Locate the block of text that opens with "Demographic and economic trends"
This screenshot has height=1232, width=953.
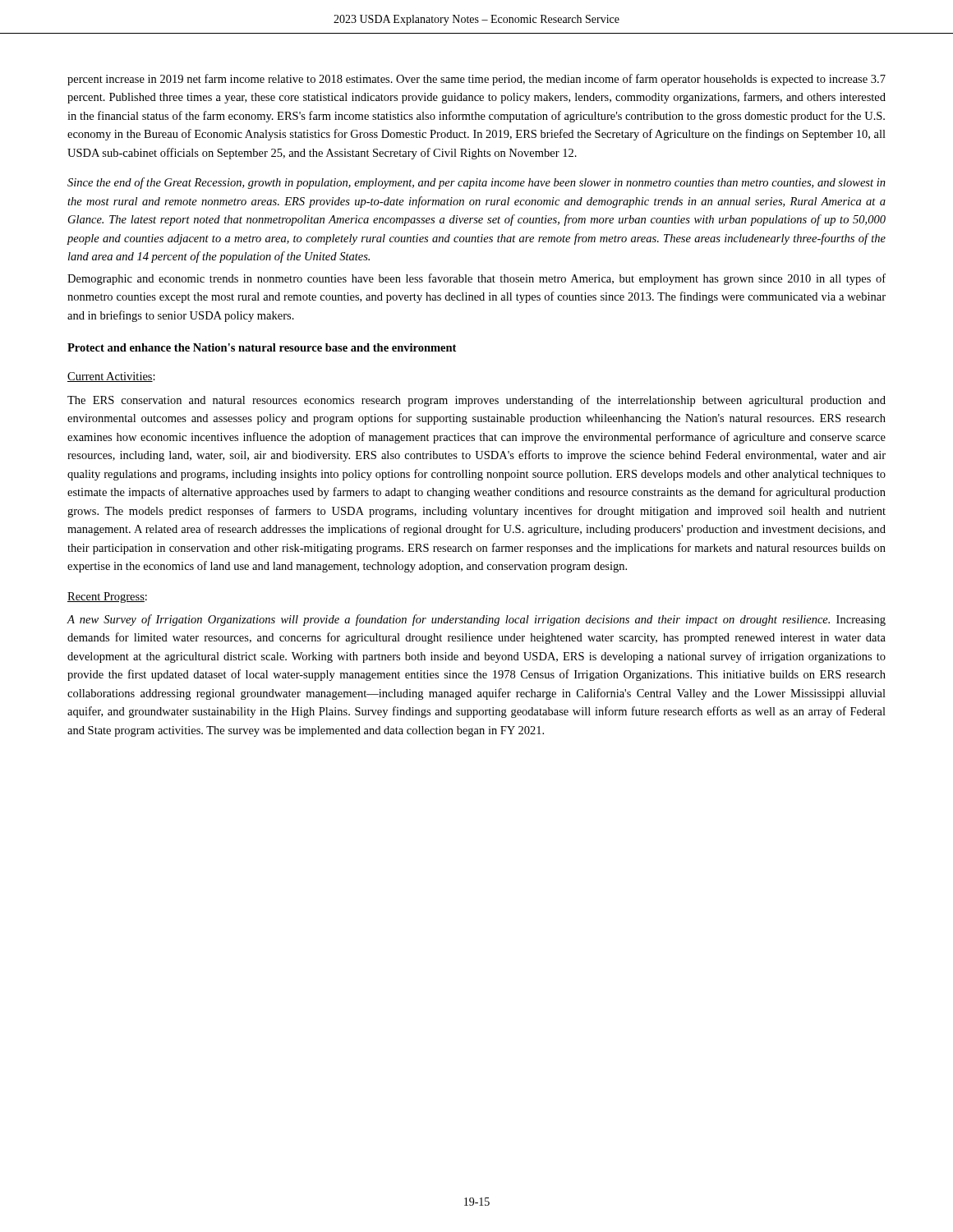tap(476, 297)
